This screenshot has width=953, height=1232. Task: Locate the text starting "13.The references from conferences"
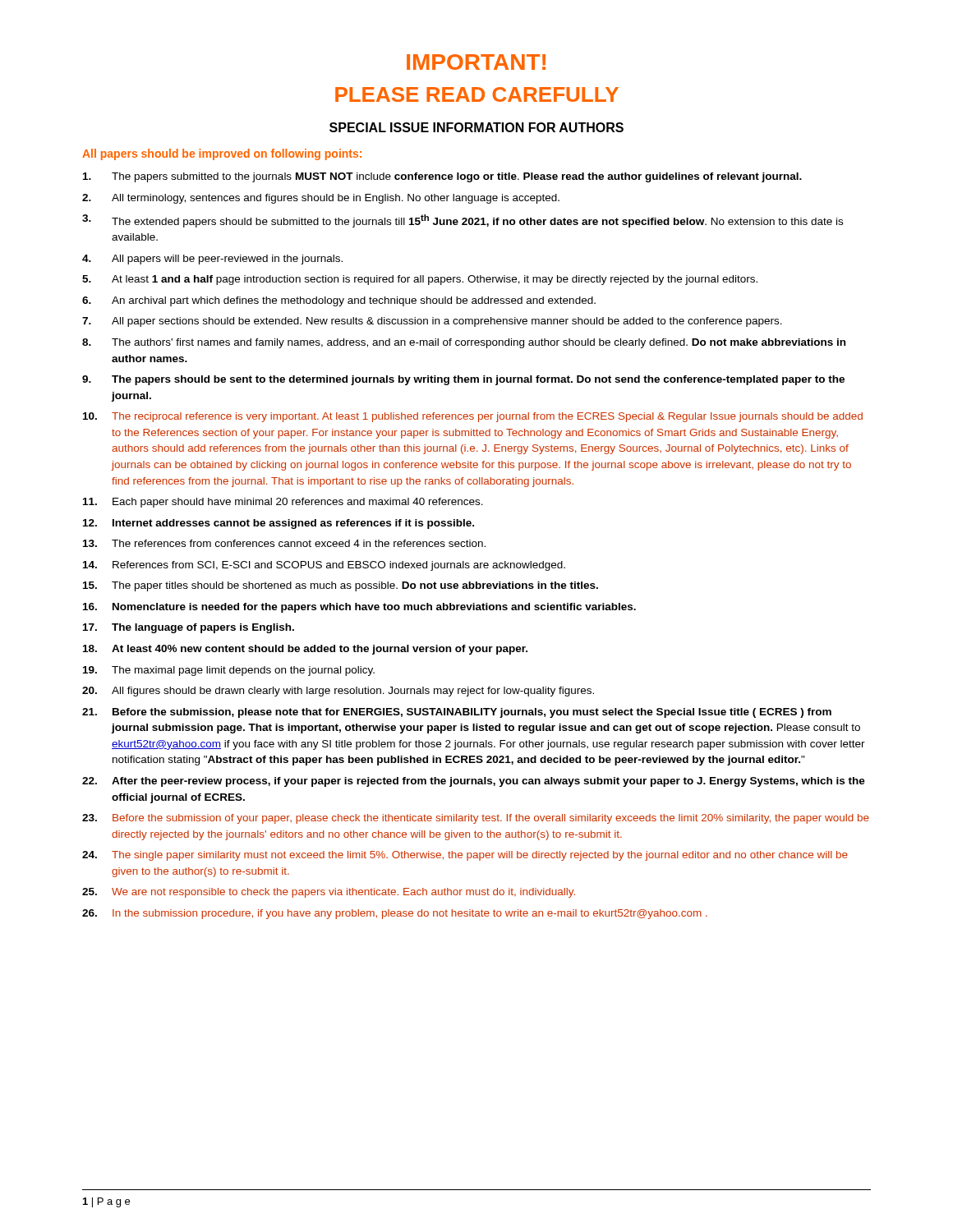tap(476, 544)
